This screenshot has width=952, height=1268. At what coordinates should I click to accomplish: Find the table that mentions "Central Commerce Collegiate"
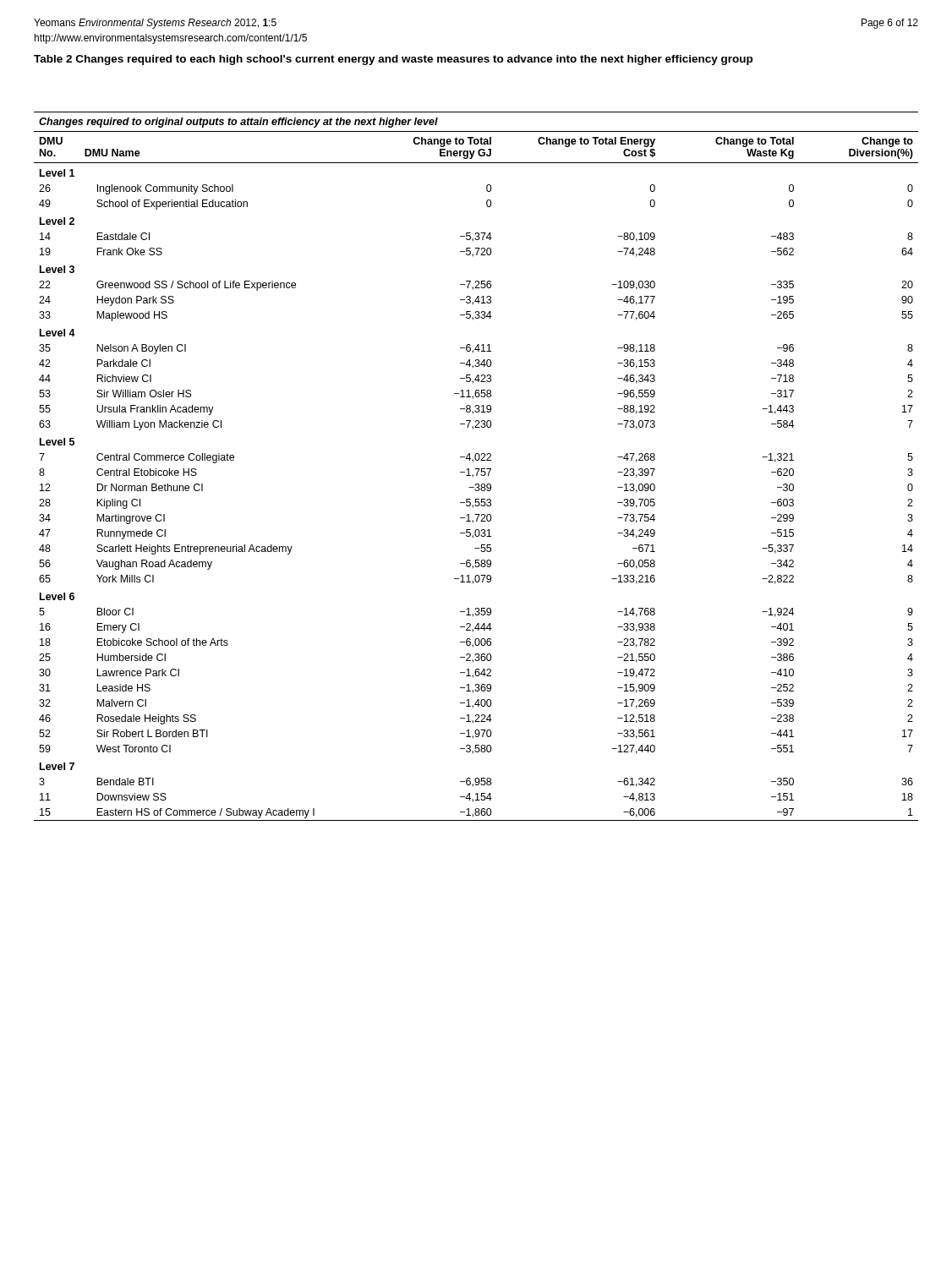[x=476, y=466]
